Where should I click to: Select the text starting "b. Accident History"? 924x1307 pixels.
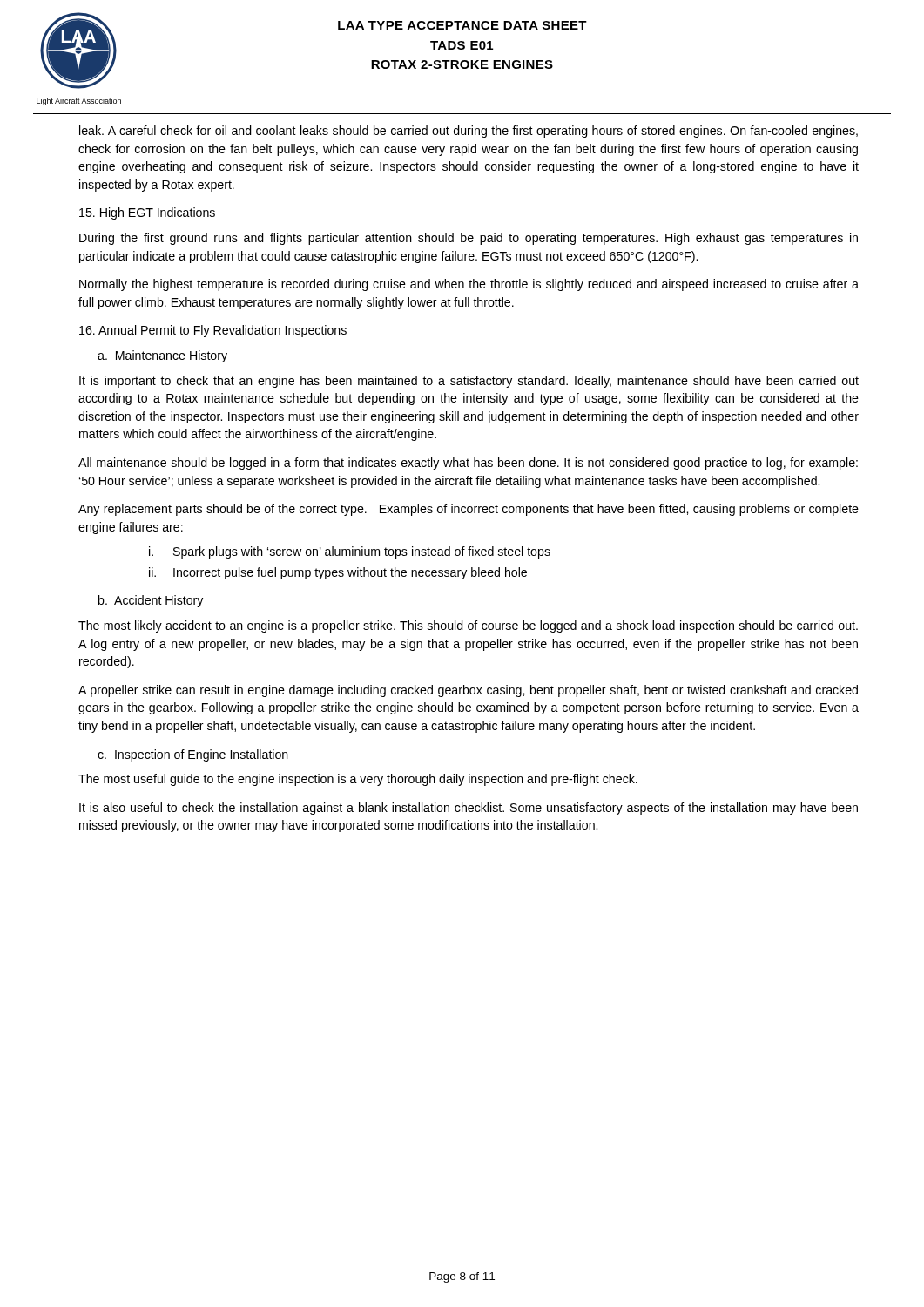pyautogui.click(x=150, y=601)
